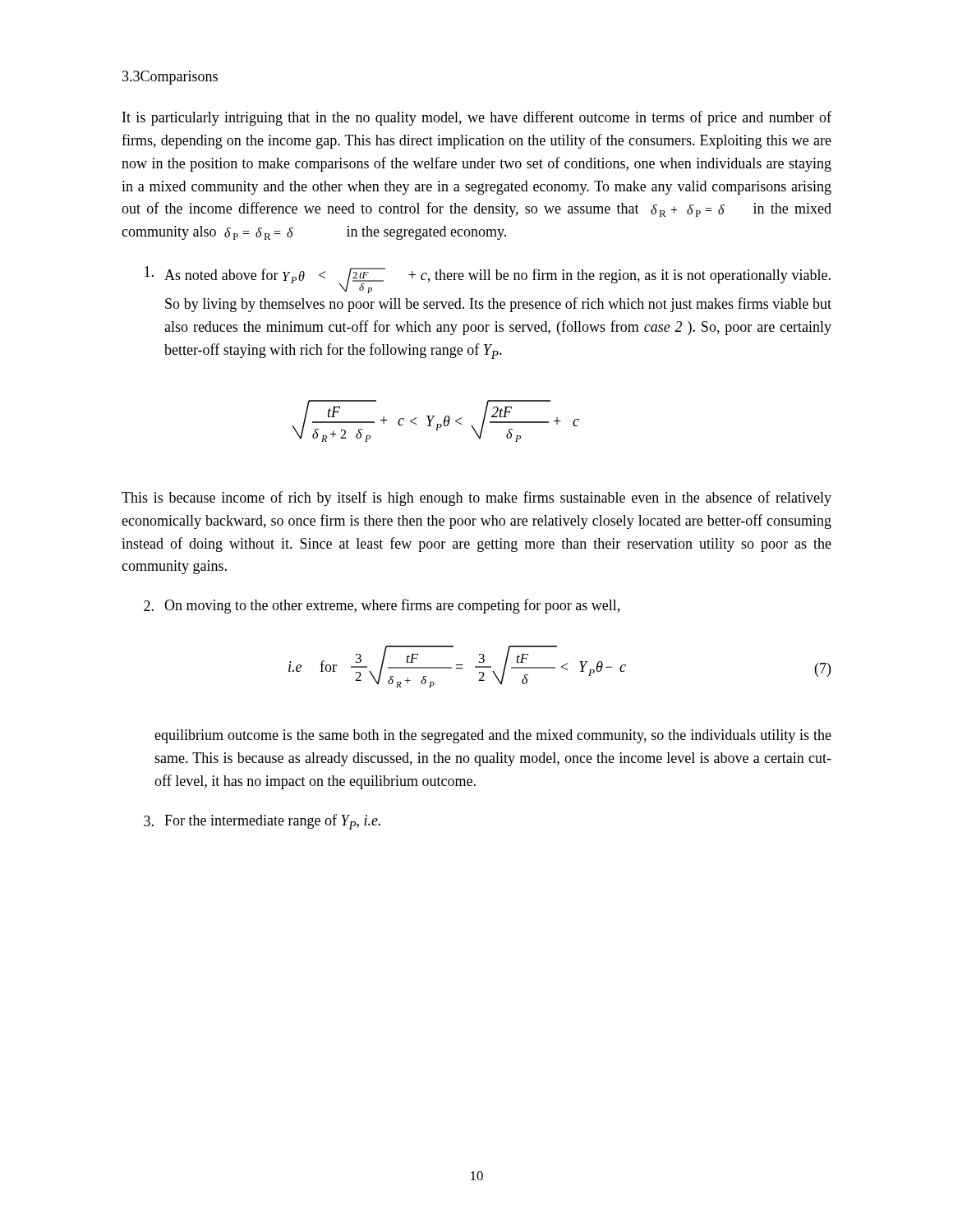
Task: Locate the list item that reads "2. On moving to the other extreme,"
Action: (476, 607)
